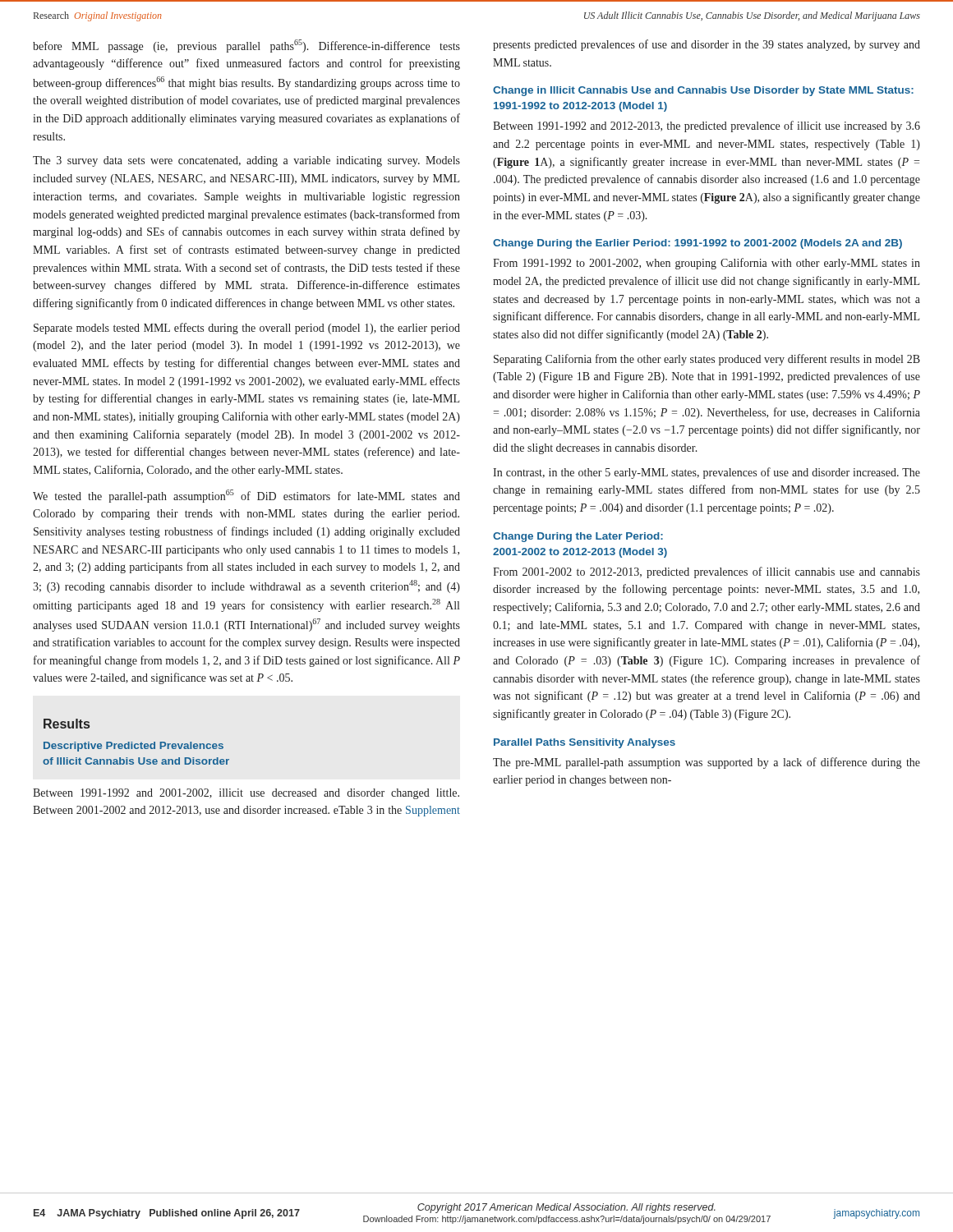Where is the section header that starts "Descriptive Predicted Prevalencesof Illicit"?
Viewport: 953px width, 1232px height.
pyautogui.click(x=136, y=753)
